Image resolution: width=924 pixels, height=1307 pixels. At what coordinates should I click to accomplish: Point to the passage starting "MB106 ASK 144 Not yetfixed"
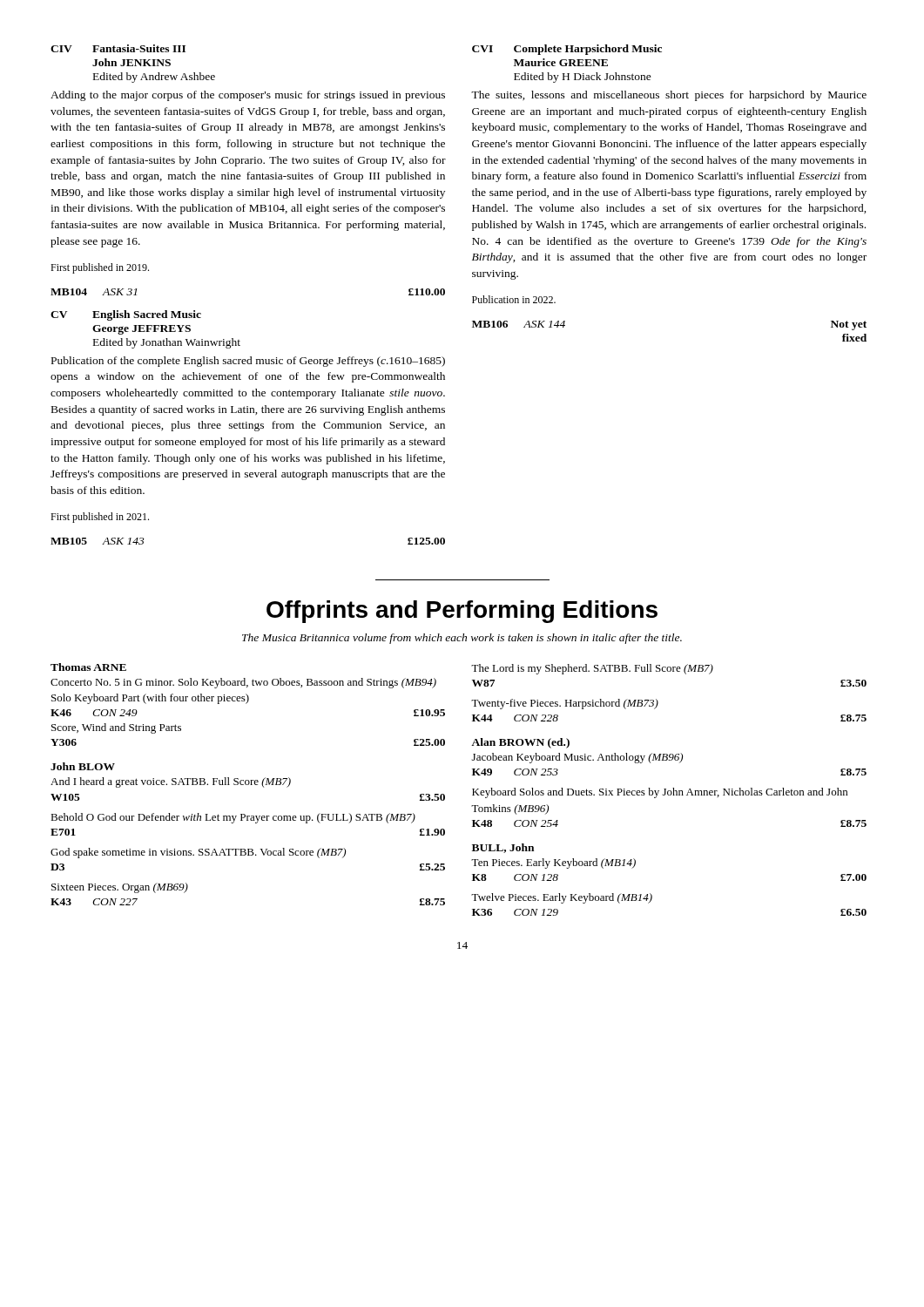point(493,325)
